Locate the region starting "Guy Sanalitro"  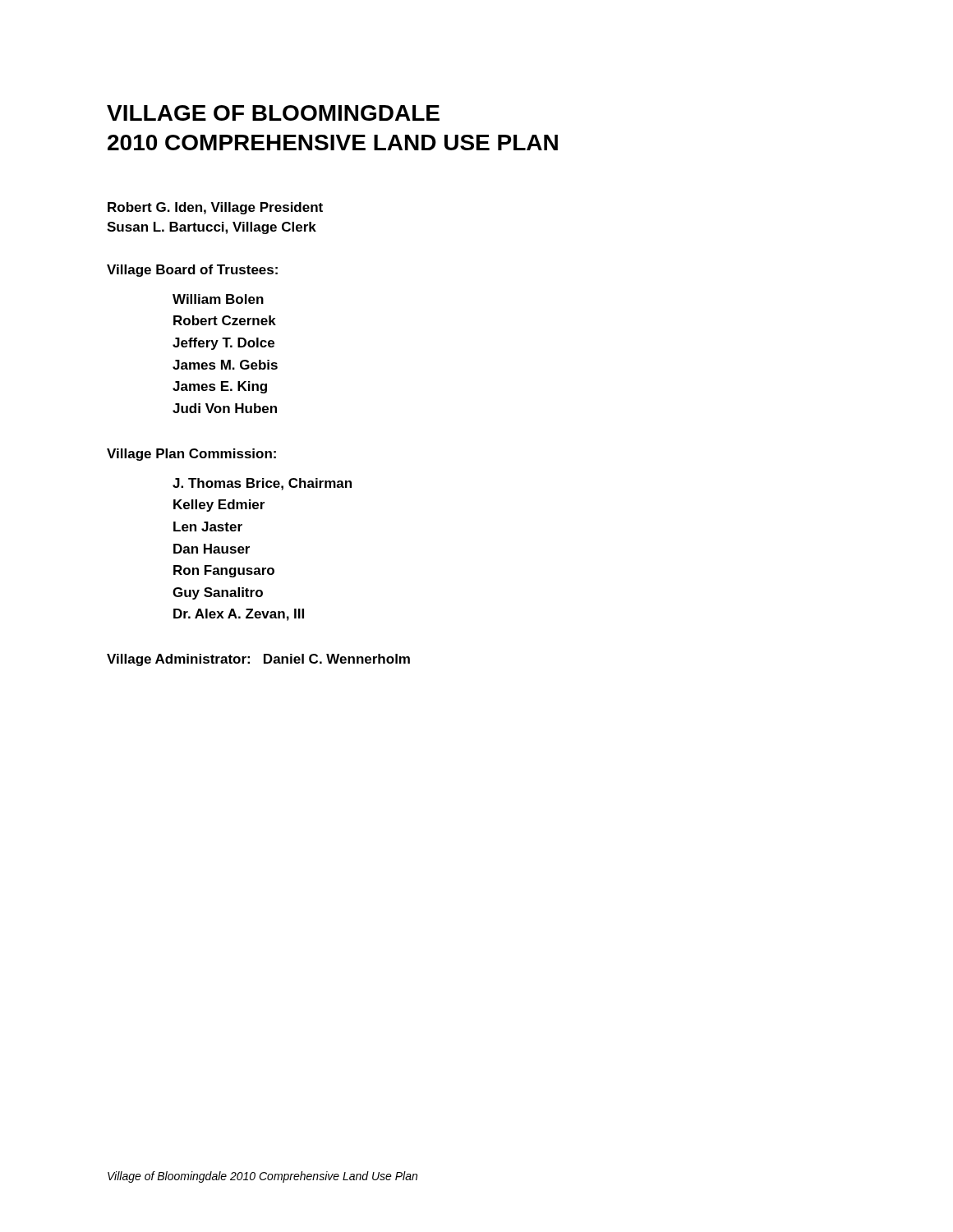point(218,593)
